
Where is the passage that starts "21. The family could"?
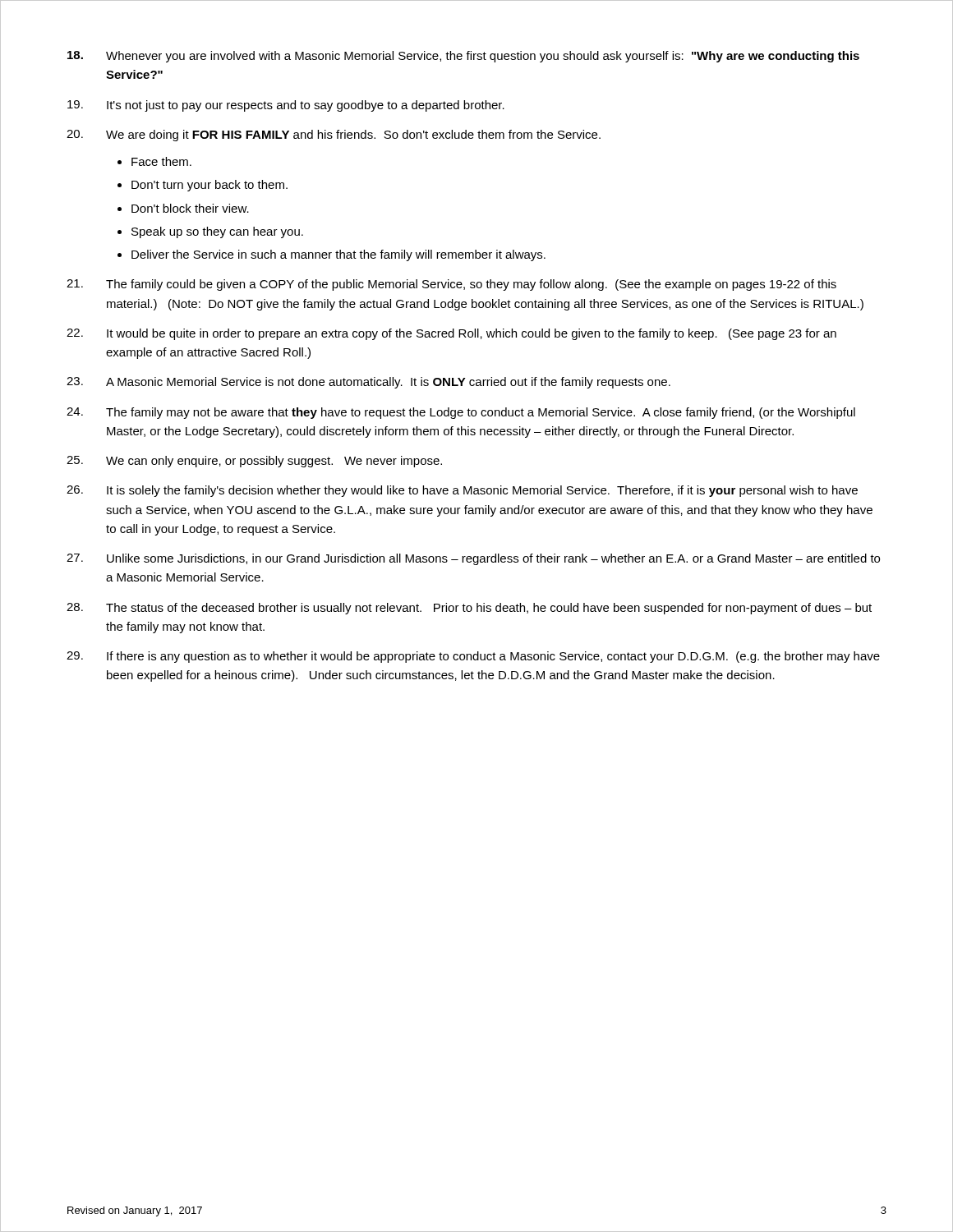(x=476, y=294)
